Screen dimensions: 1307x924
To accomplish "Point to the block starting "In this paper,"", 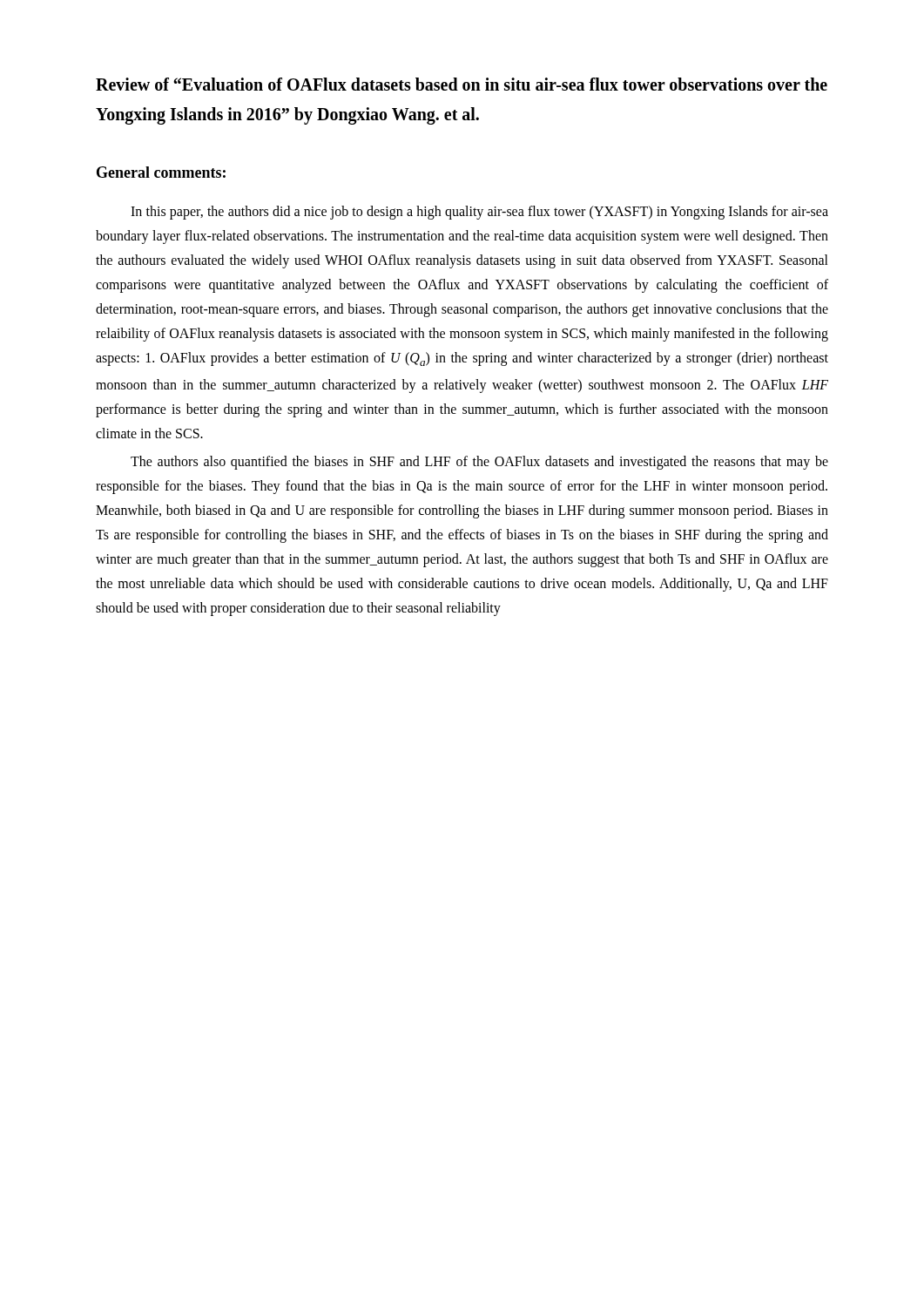I will pos(462,322).
